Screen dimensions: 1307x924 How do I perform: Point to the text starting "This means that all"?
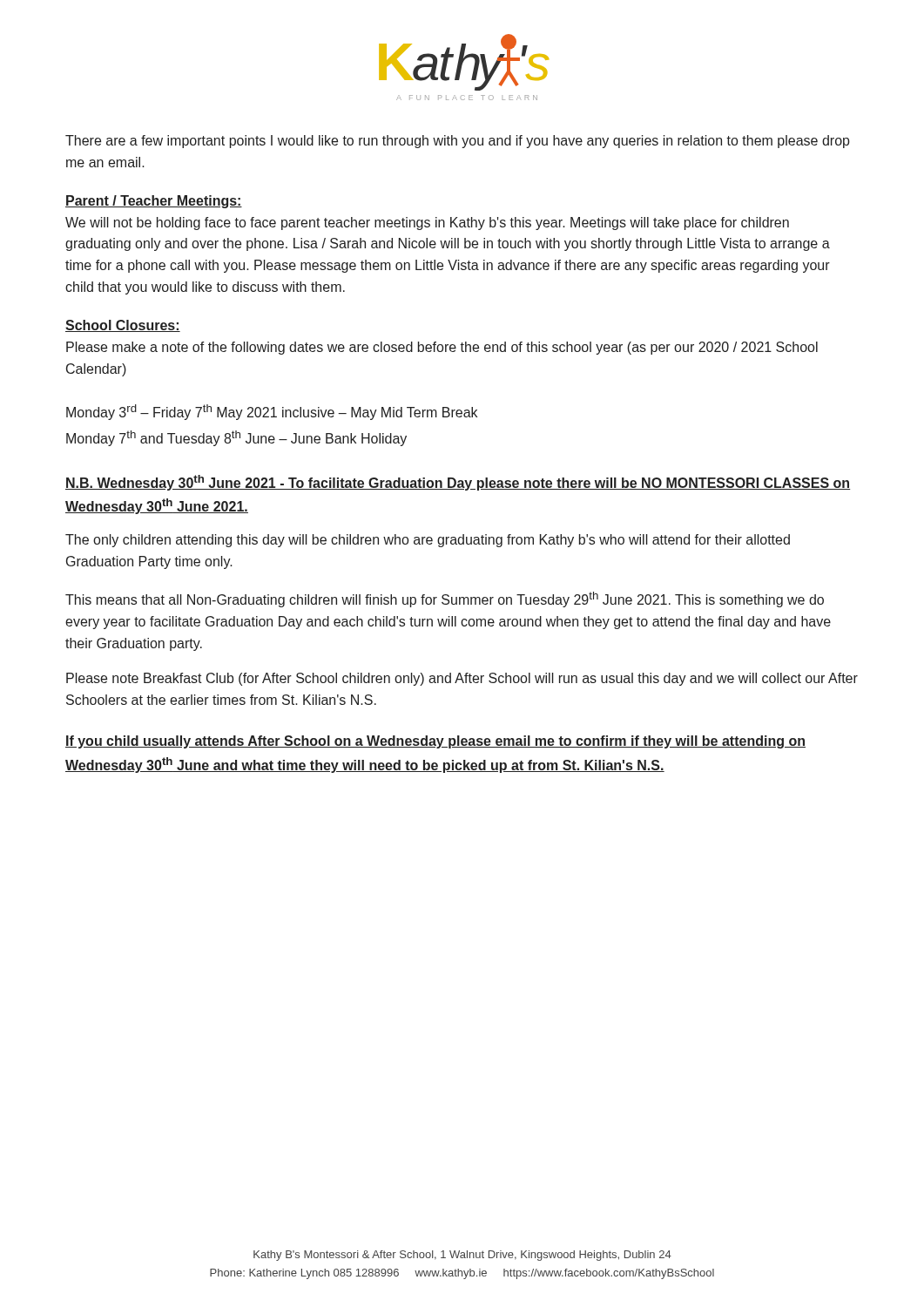point(462,621)
